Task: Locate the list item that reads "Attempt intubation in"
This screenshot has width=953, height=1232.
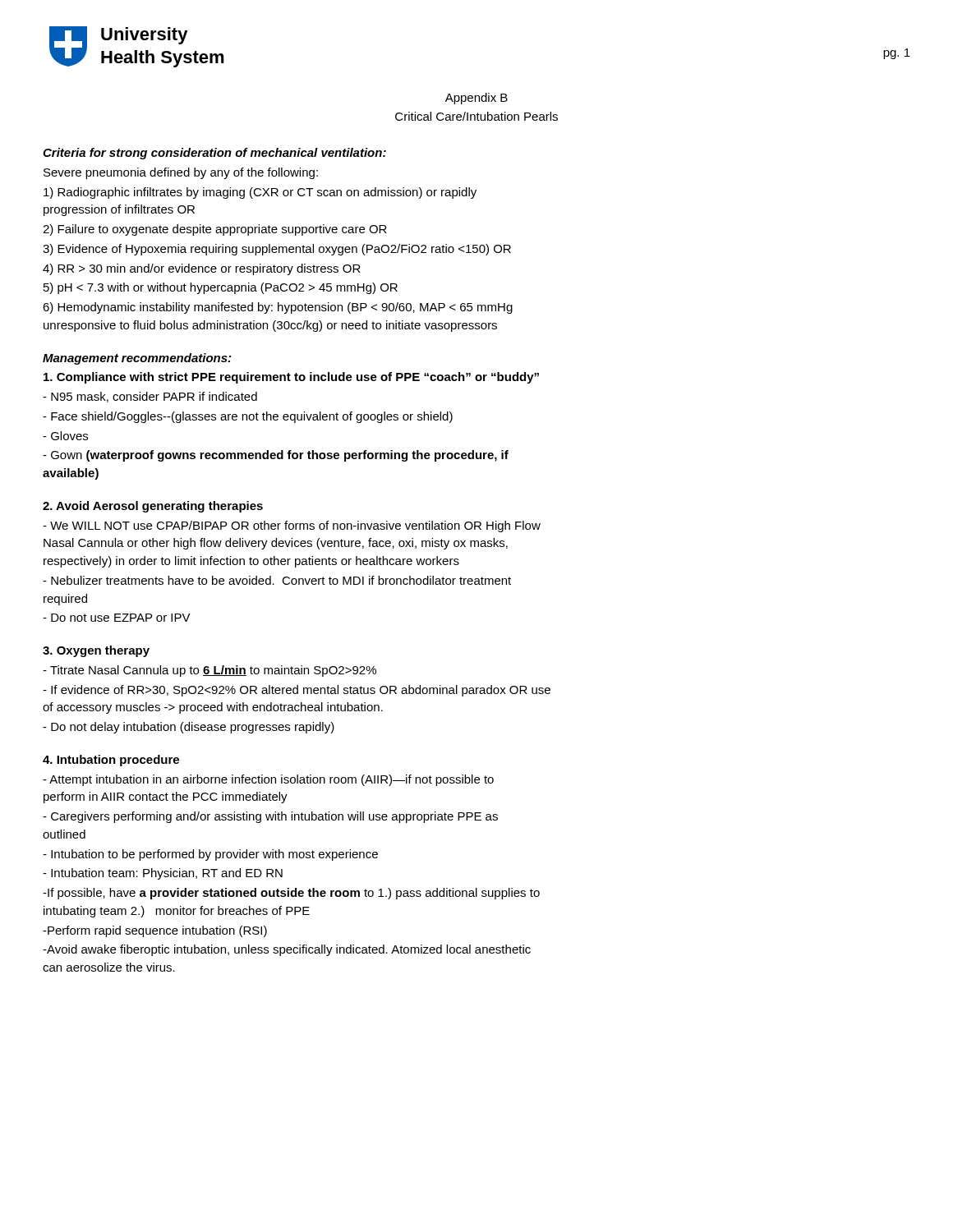Action: click(x=476, y=788)
